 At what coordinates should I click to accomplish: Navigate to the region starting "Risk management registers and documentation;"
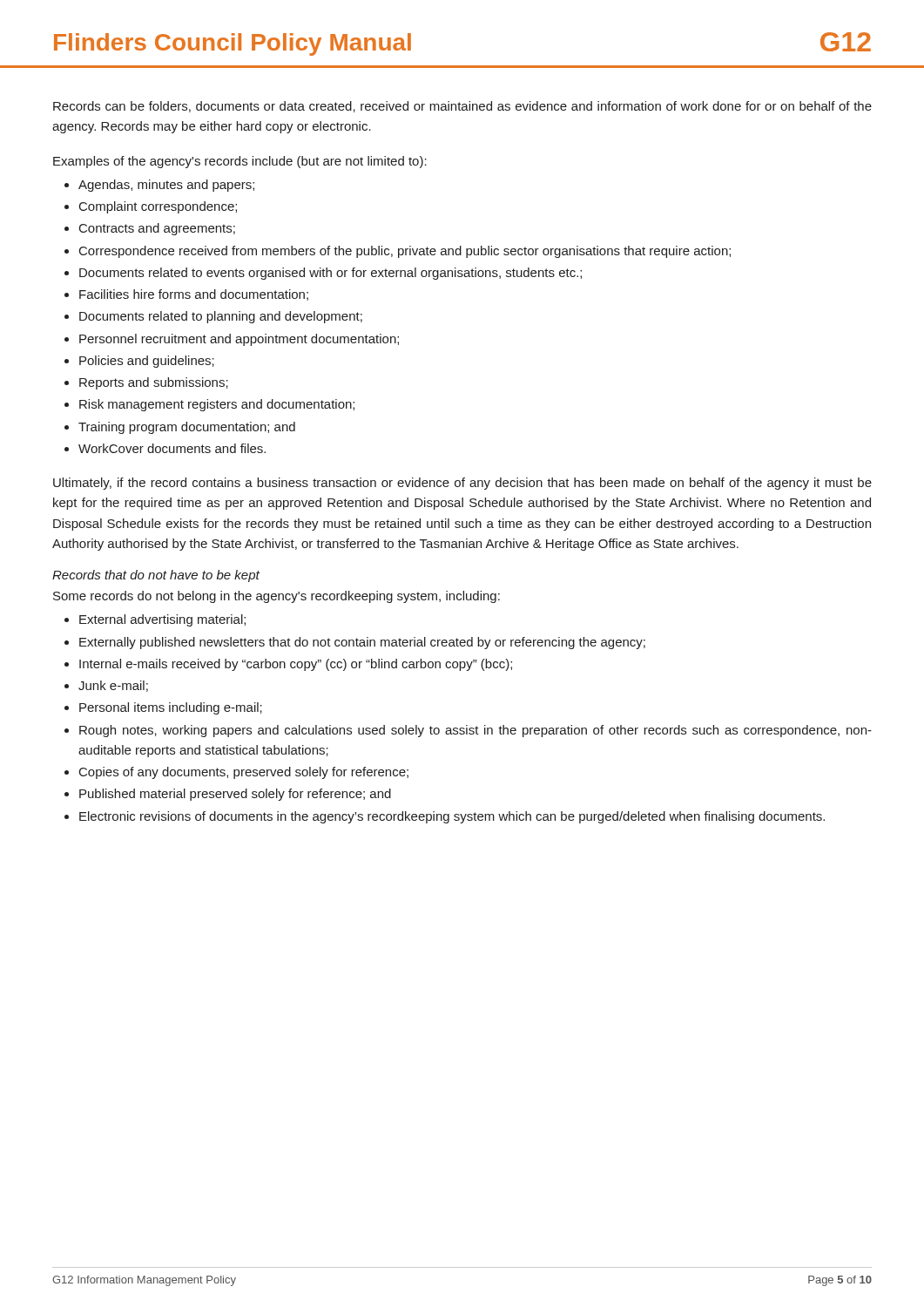[217, 404]
